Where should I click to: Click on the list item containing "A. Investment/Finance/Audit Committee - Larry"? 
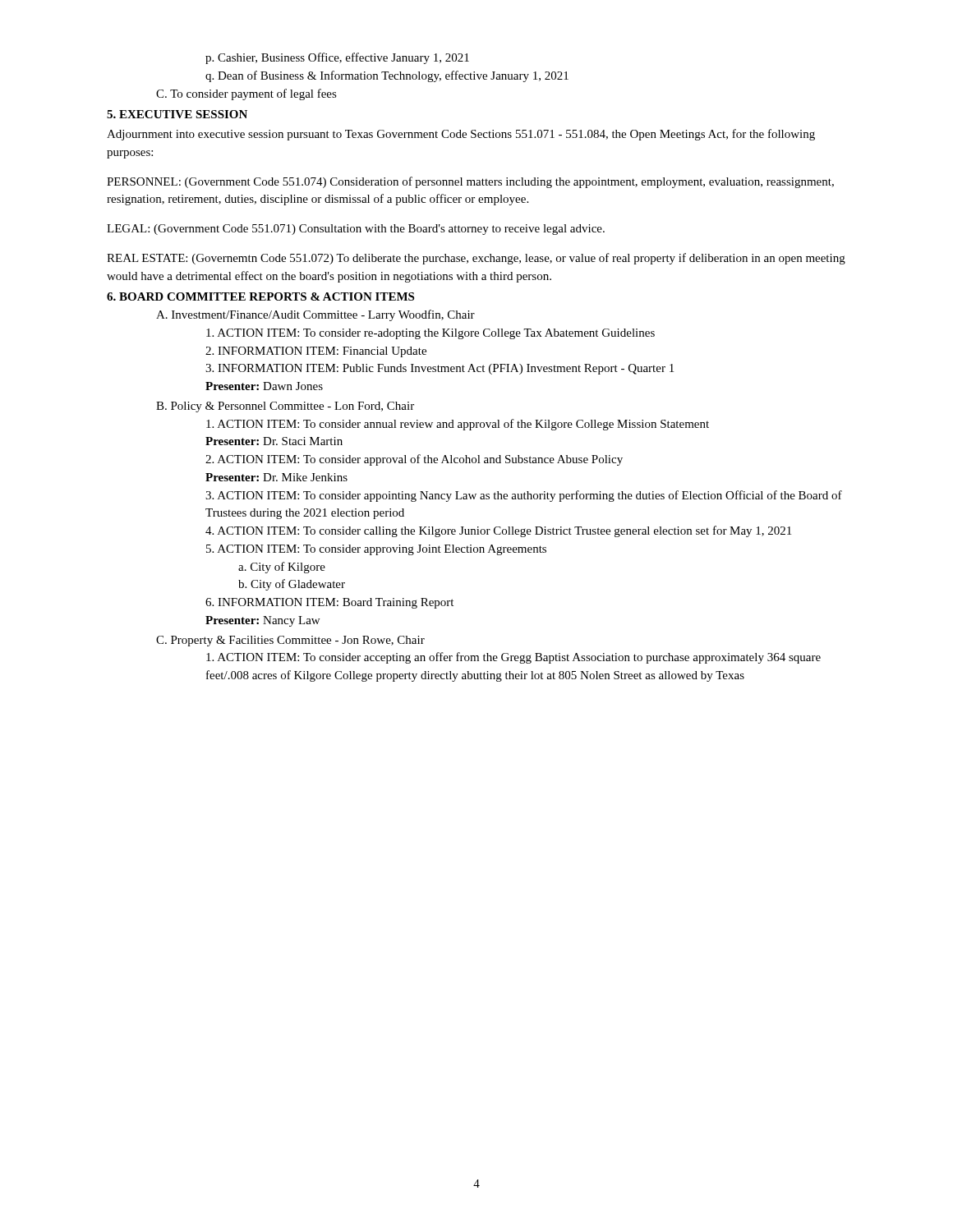[x=315, y=315]
